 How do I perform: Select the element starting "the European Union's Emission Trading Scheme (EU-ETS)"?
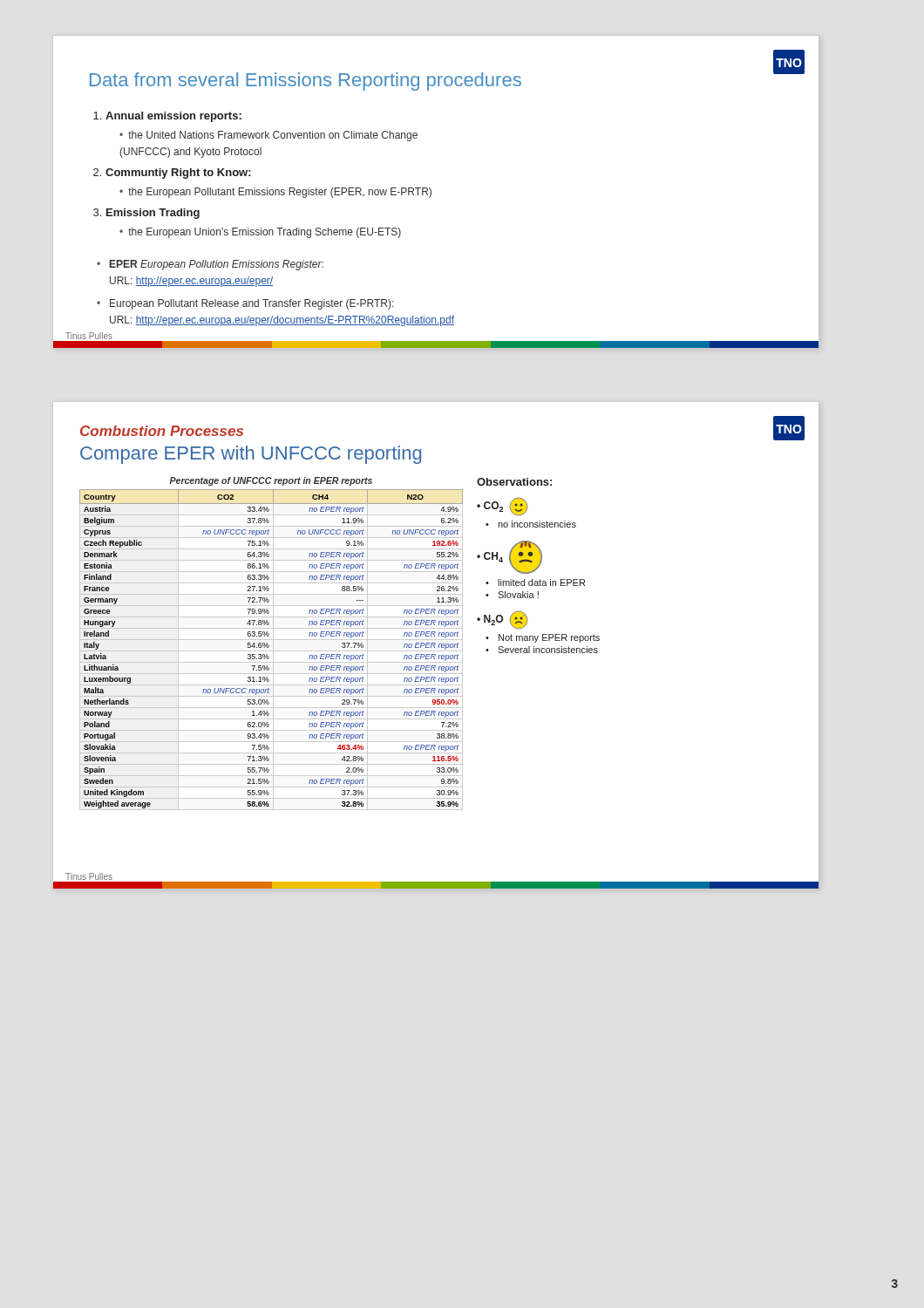click(x=265, y=232)
